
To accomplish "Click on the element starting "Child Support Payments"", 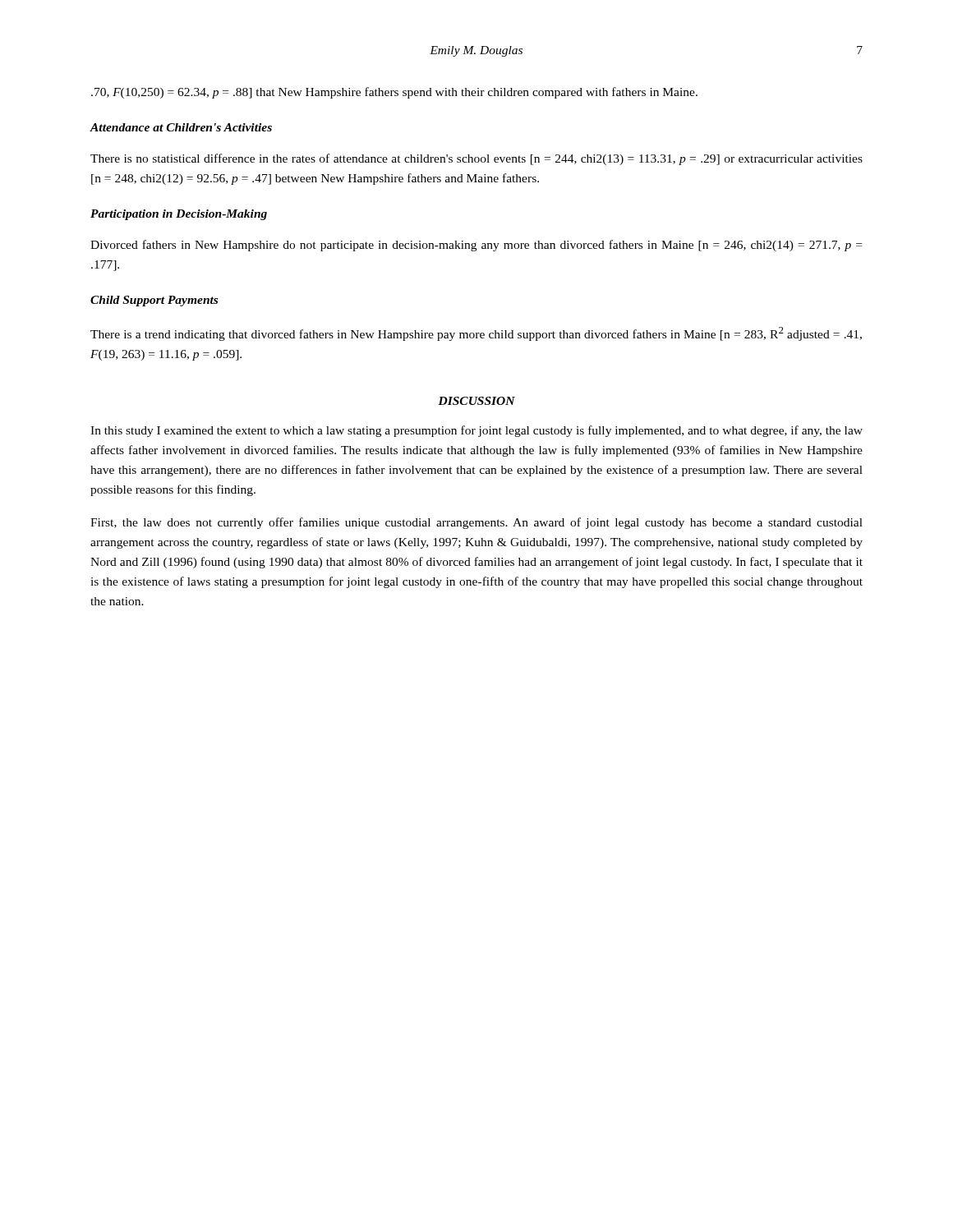I will pyautogui.click(x=154, y=300).
